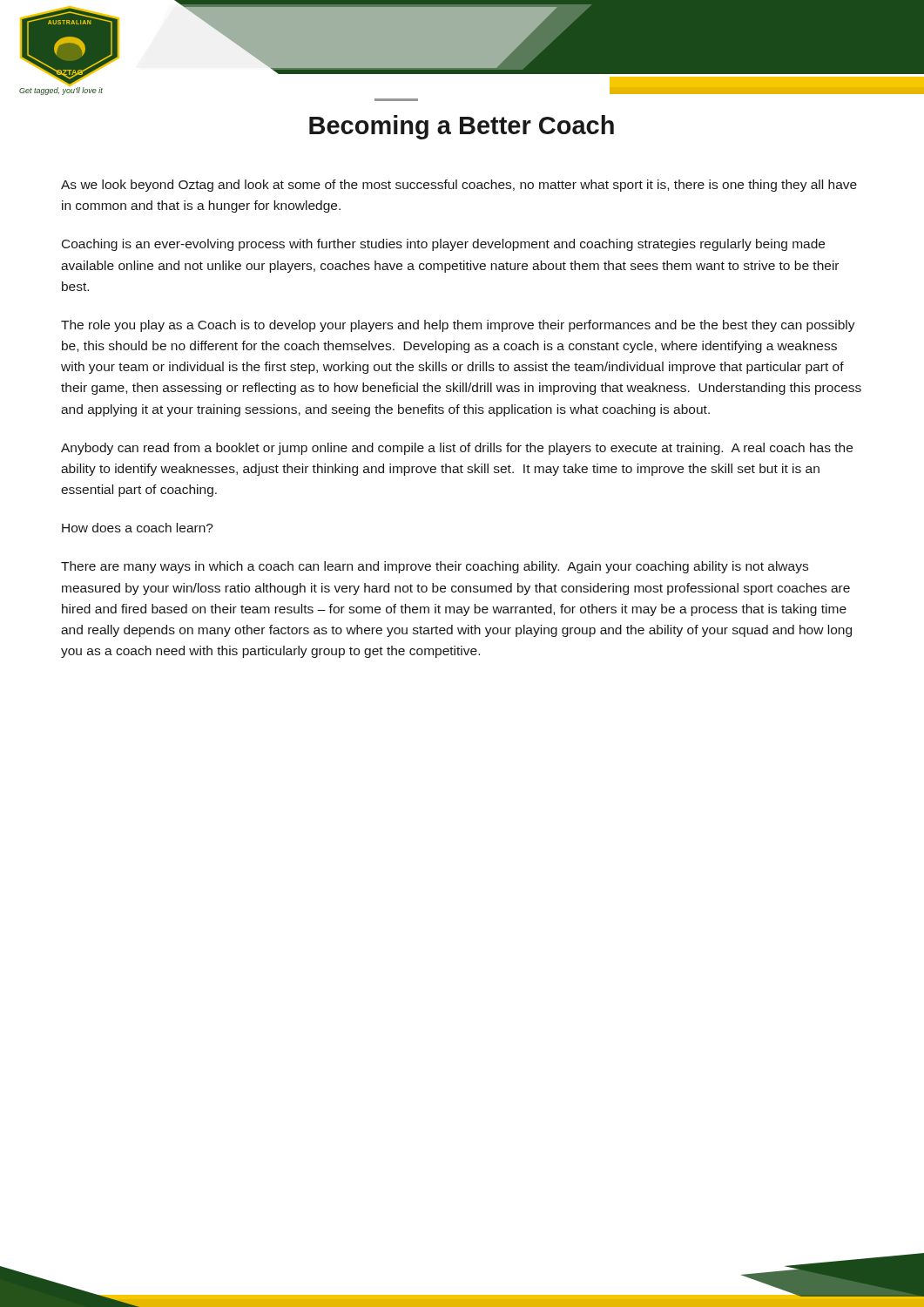Image resolution: width=924 pixels, height=1307 pixels.
Task: Point to the block beginning "How does a"
Action: pos(137,528)
